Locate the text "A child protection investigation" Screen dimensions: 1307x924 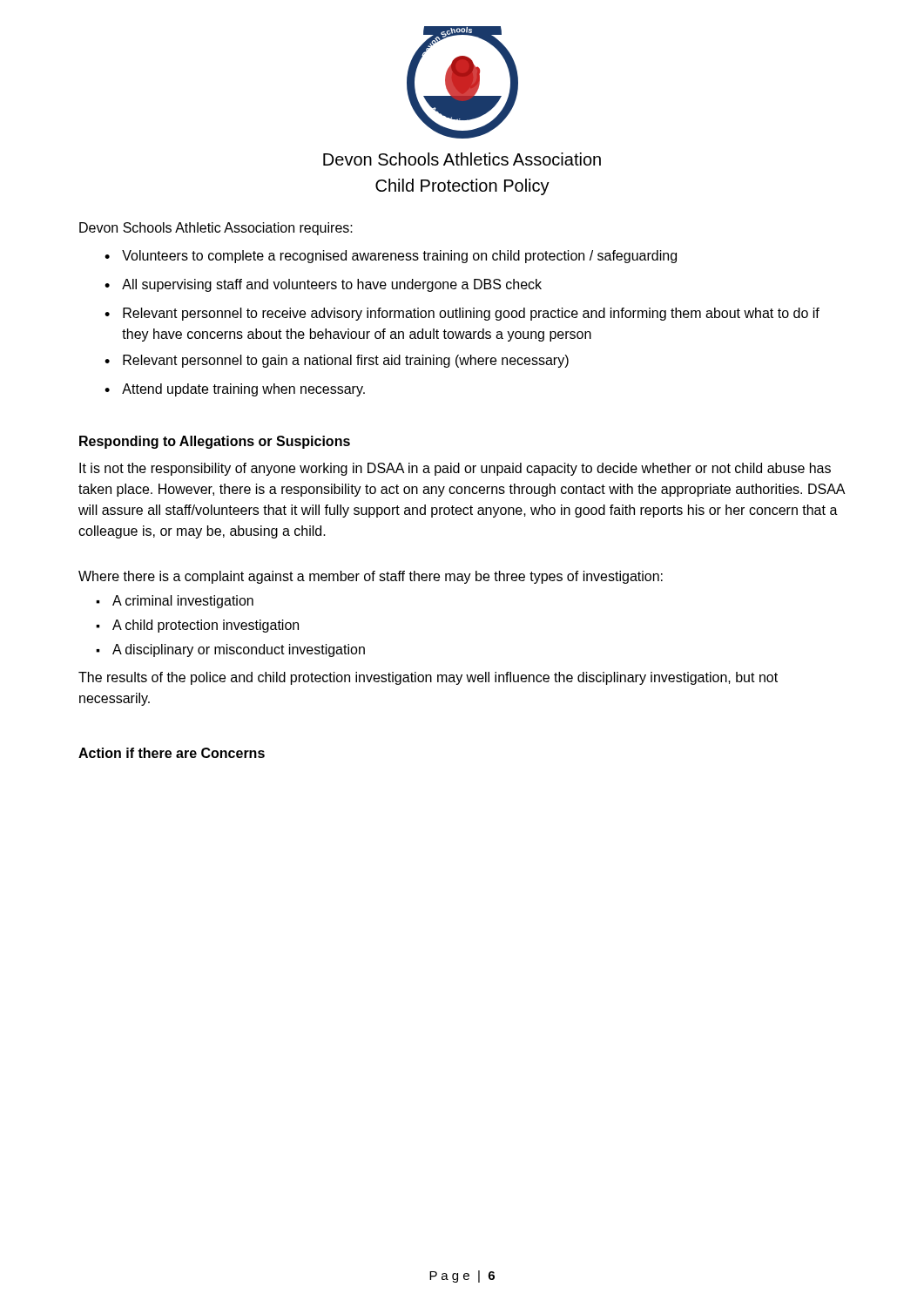(206, 626)
